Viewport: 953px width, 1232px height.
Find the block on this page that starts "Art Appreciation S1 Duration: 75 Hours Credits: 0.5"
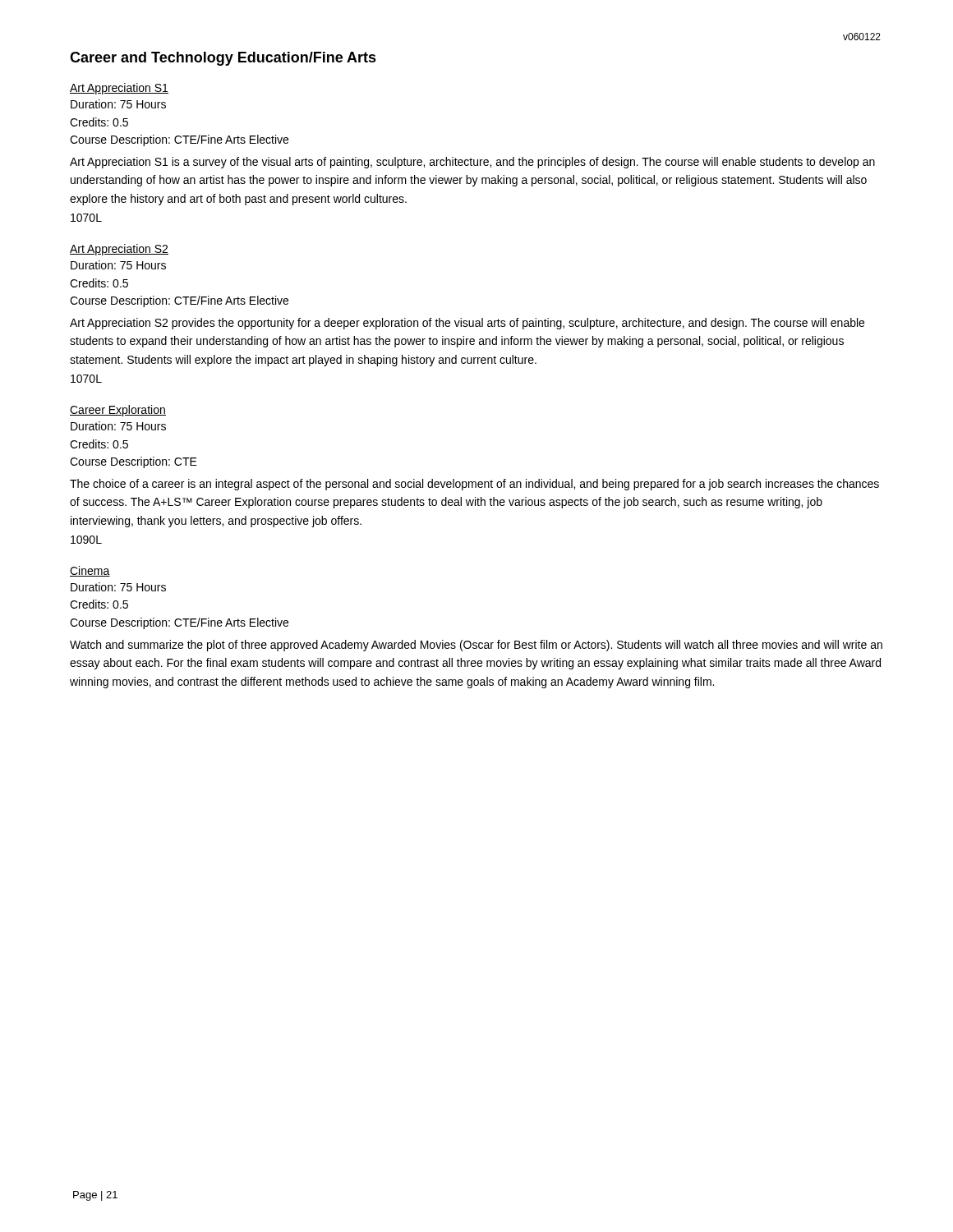tap(476, 154)
